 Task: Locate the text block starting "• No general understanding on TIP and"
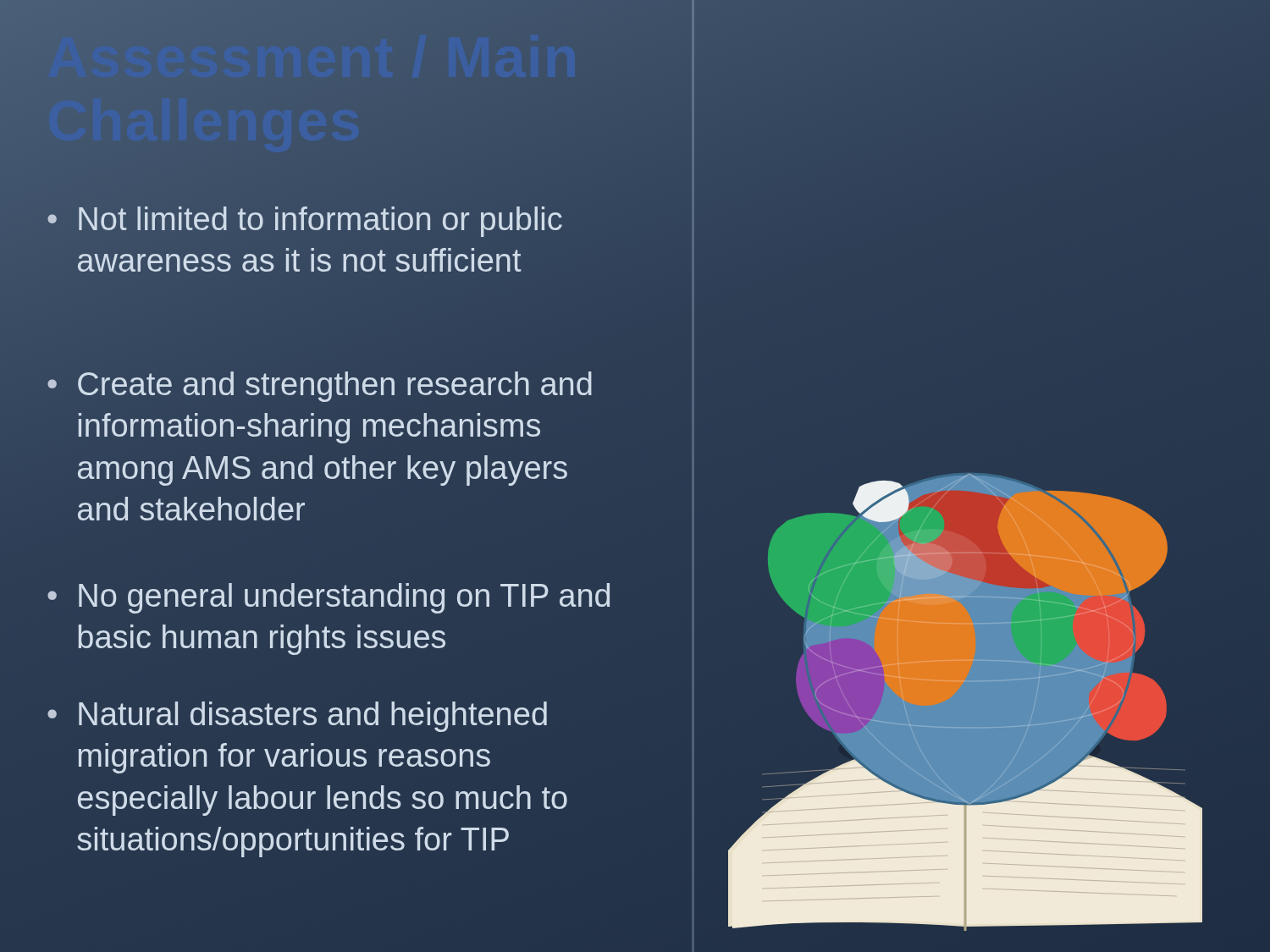(x=334, y=617)
